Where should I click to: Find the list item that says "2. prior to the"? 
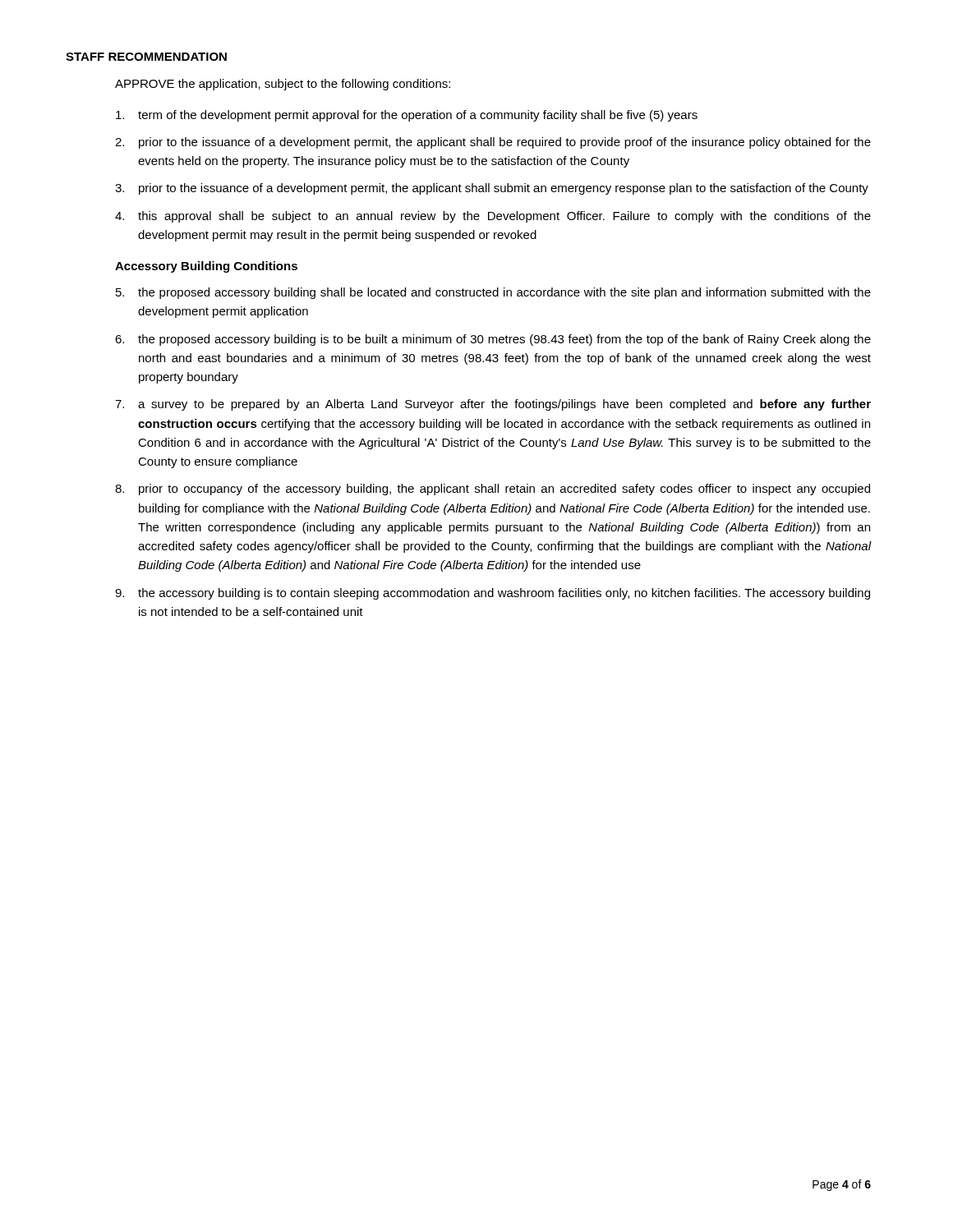click(x=493, y=151)
